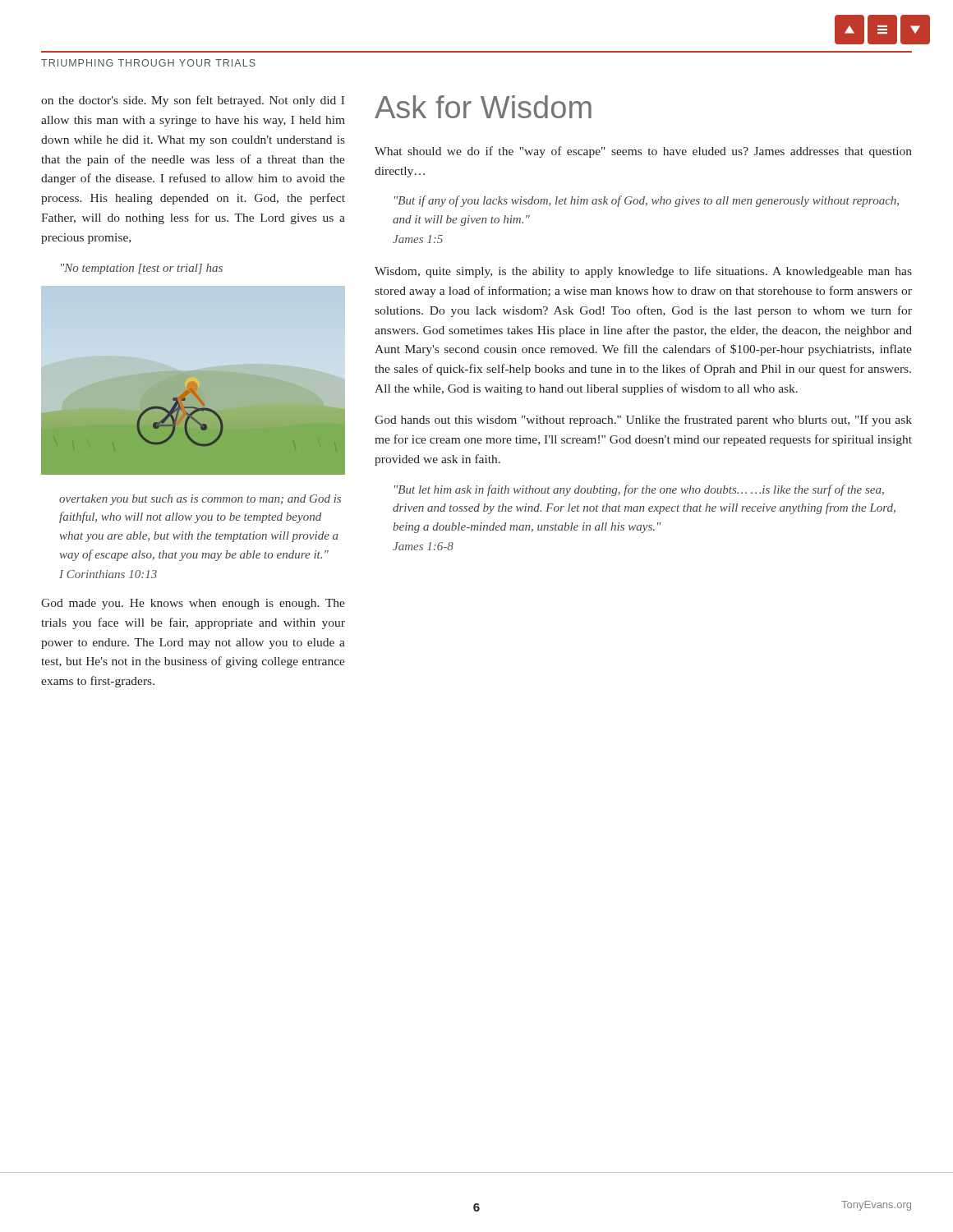
Task: Point to the element starting "Ask for Wisdom"
Action: (484, 108)
